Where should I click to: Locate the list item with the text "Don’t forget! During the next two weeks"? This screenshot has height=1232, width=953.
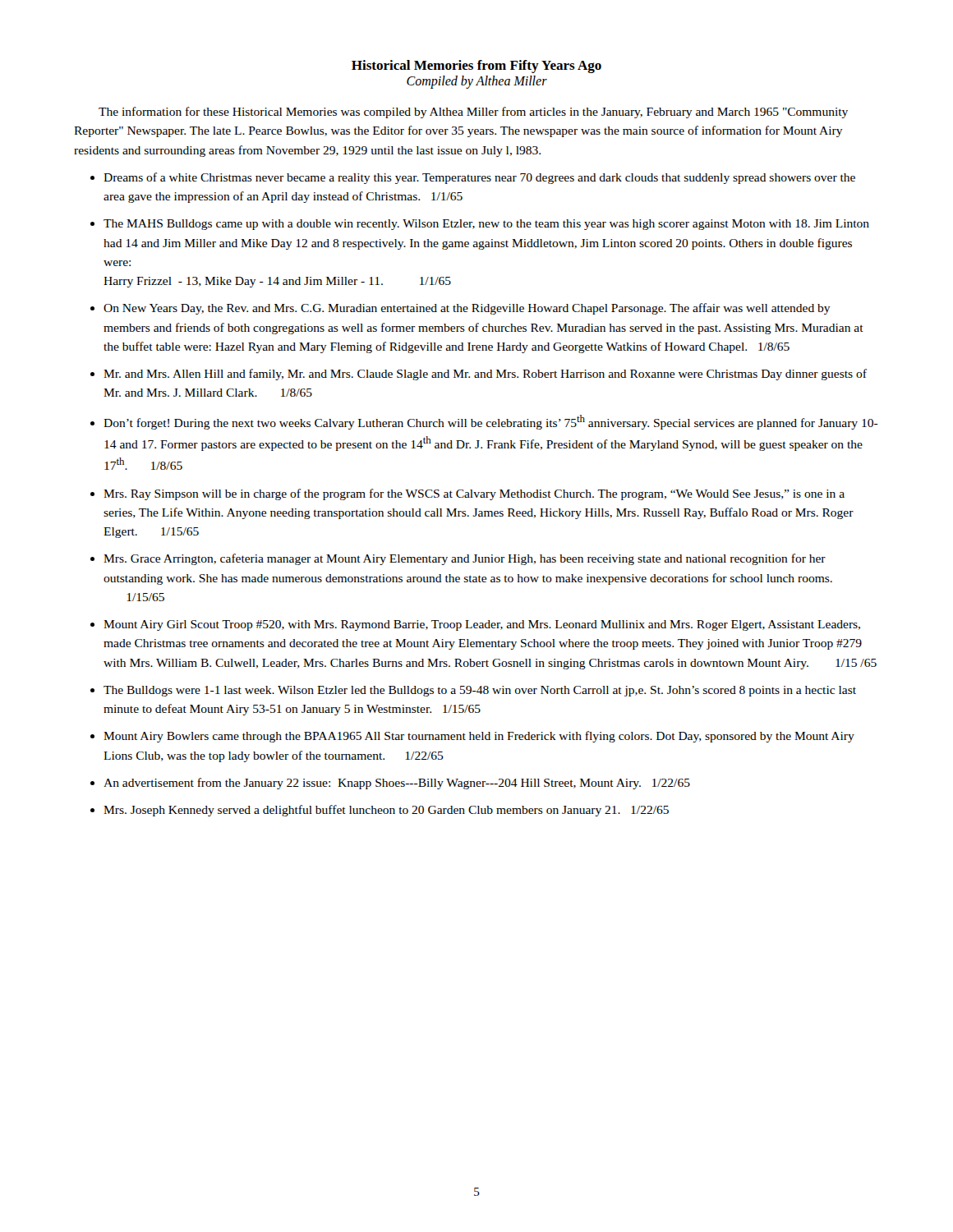tap(491, 442)
